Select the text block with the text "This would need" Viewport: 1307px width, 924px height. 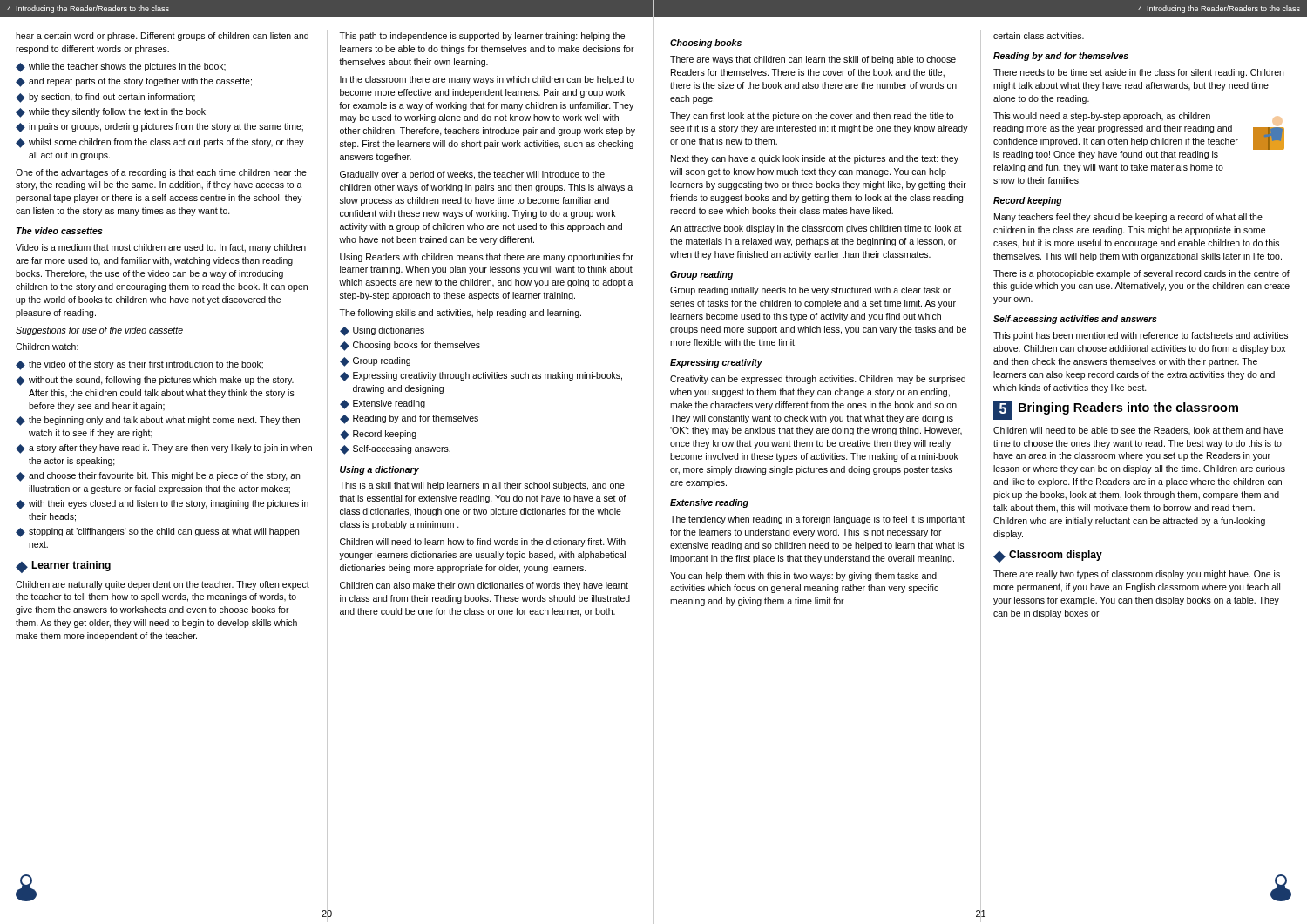tap(1142, 148)
